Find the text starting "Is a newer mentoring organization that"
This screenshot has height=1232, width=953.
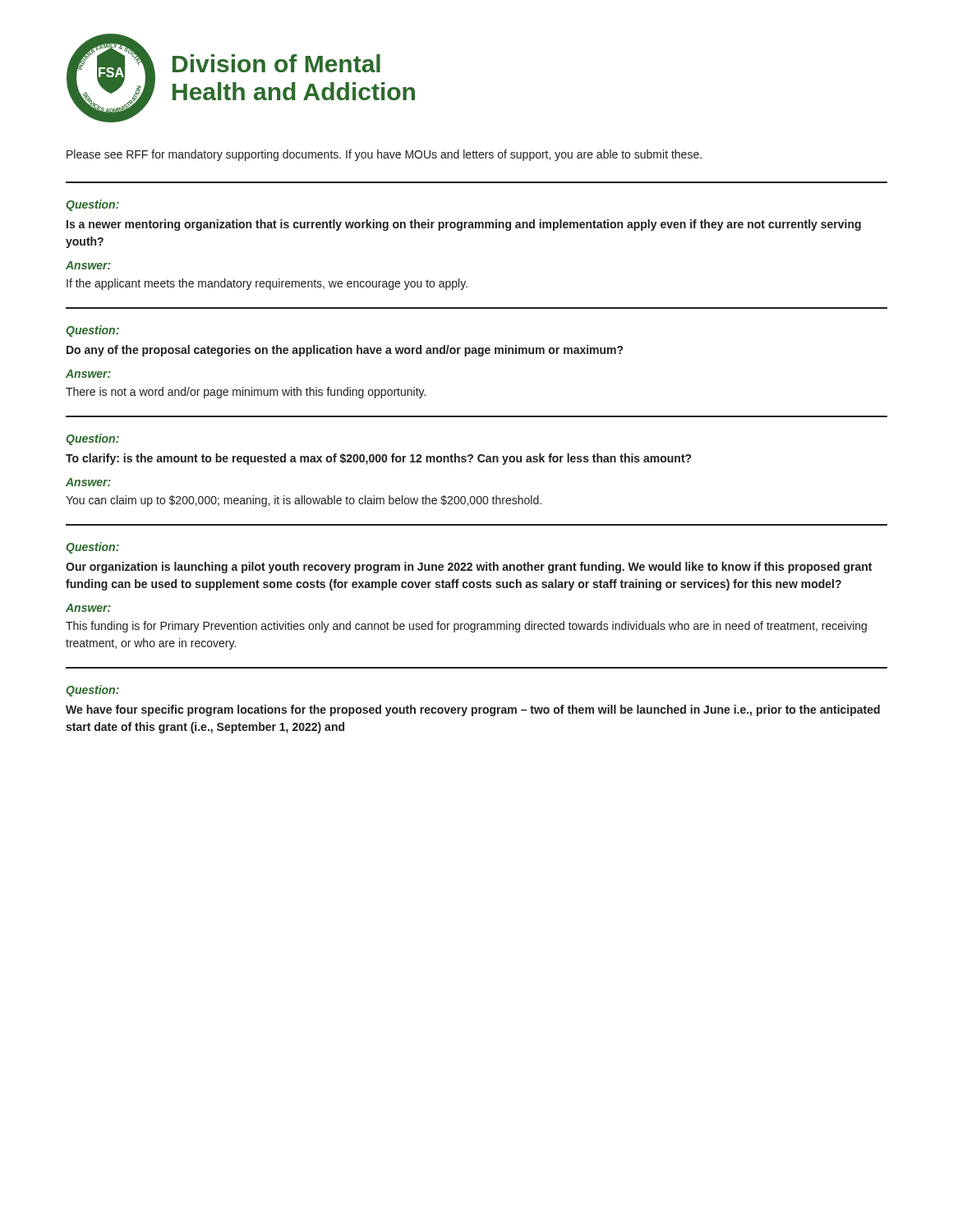[x=464, y=233]
